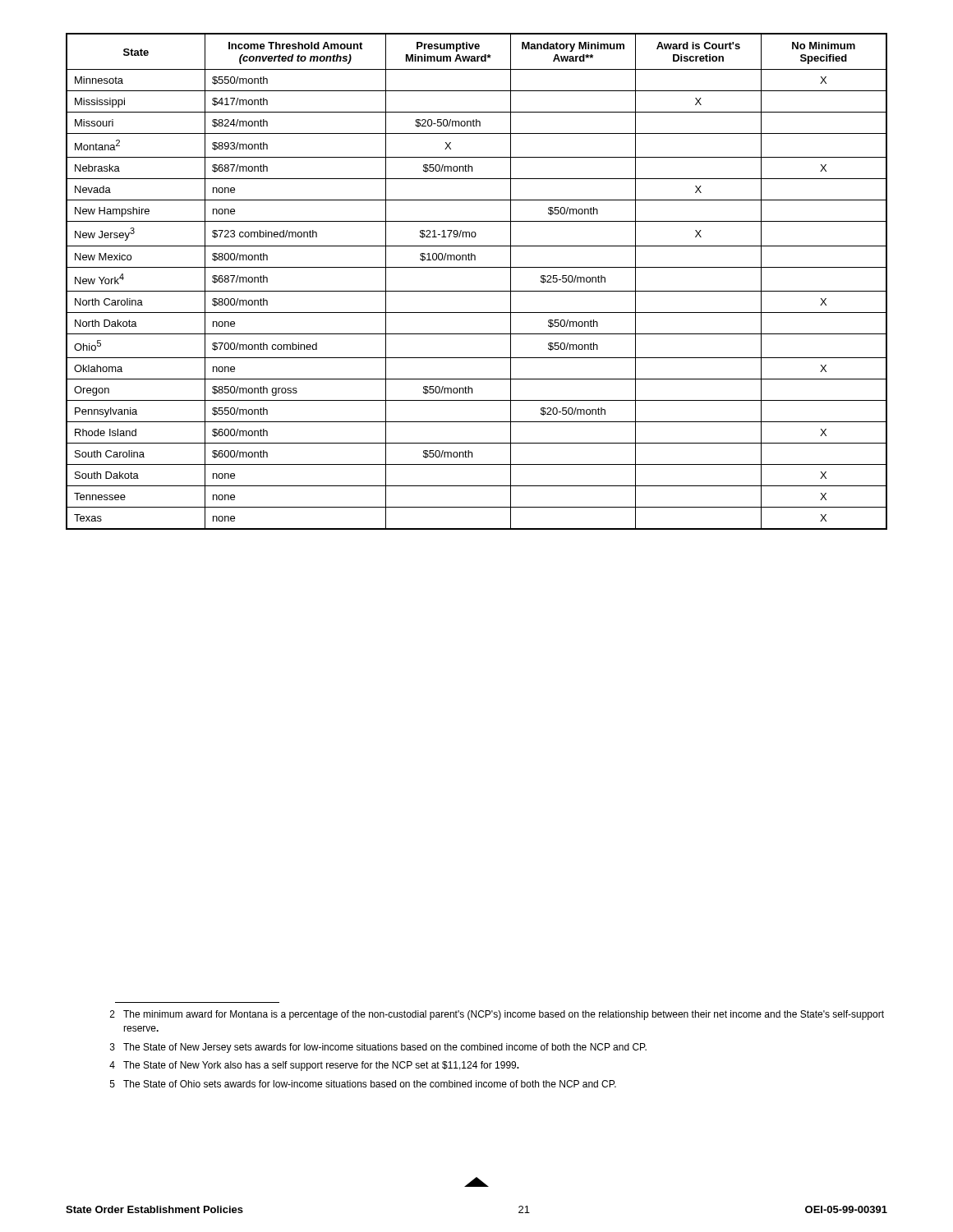Image resolution: width=953 pixels, height=1232 pixels.
Task: Find the footnote containing "4 The State"
Action: click(476, 1066)
